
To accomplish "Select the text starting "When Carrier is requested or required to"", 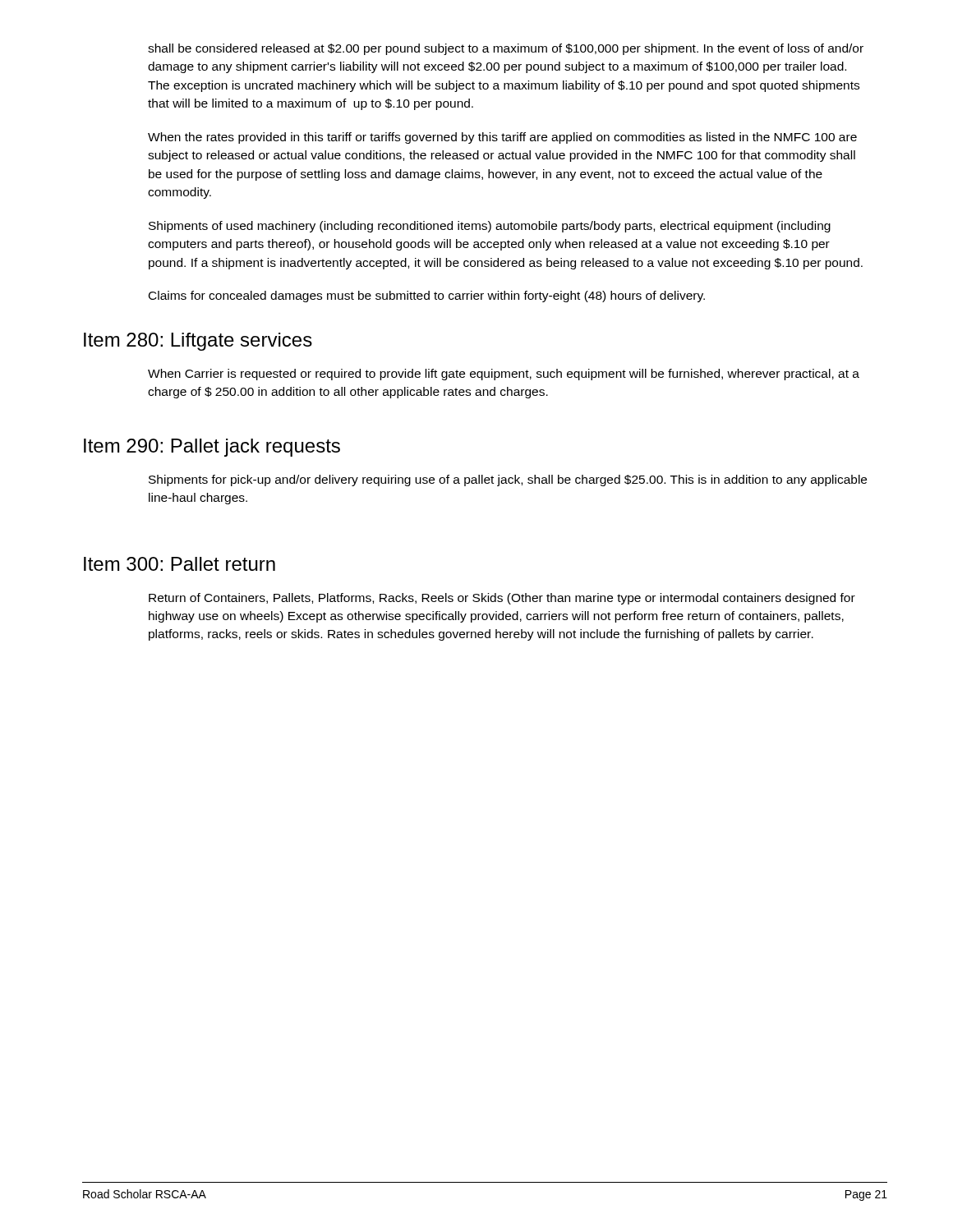I will point(504,382).
